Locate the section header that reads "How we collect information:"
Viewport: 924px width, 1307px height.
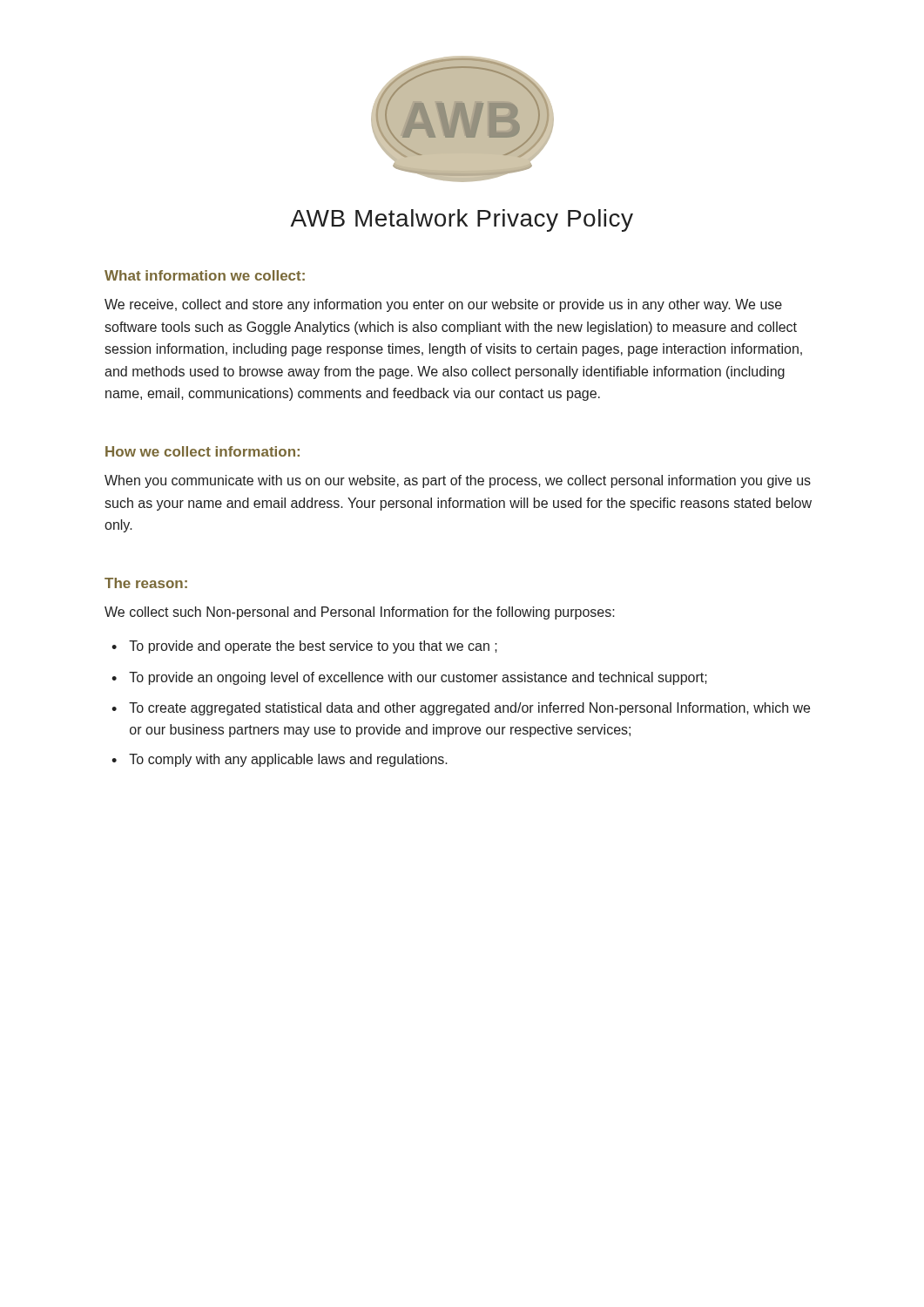coord(202,451)
